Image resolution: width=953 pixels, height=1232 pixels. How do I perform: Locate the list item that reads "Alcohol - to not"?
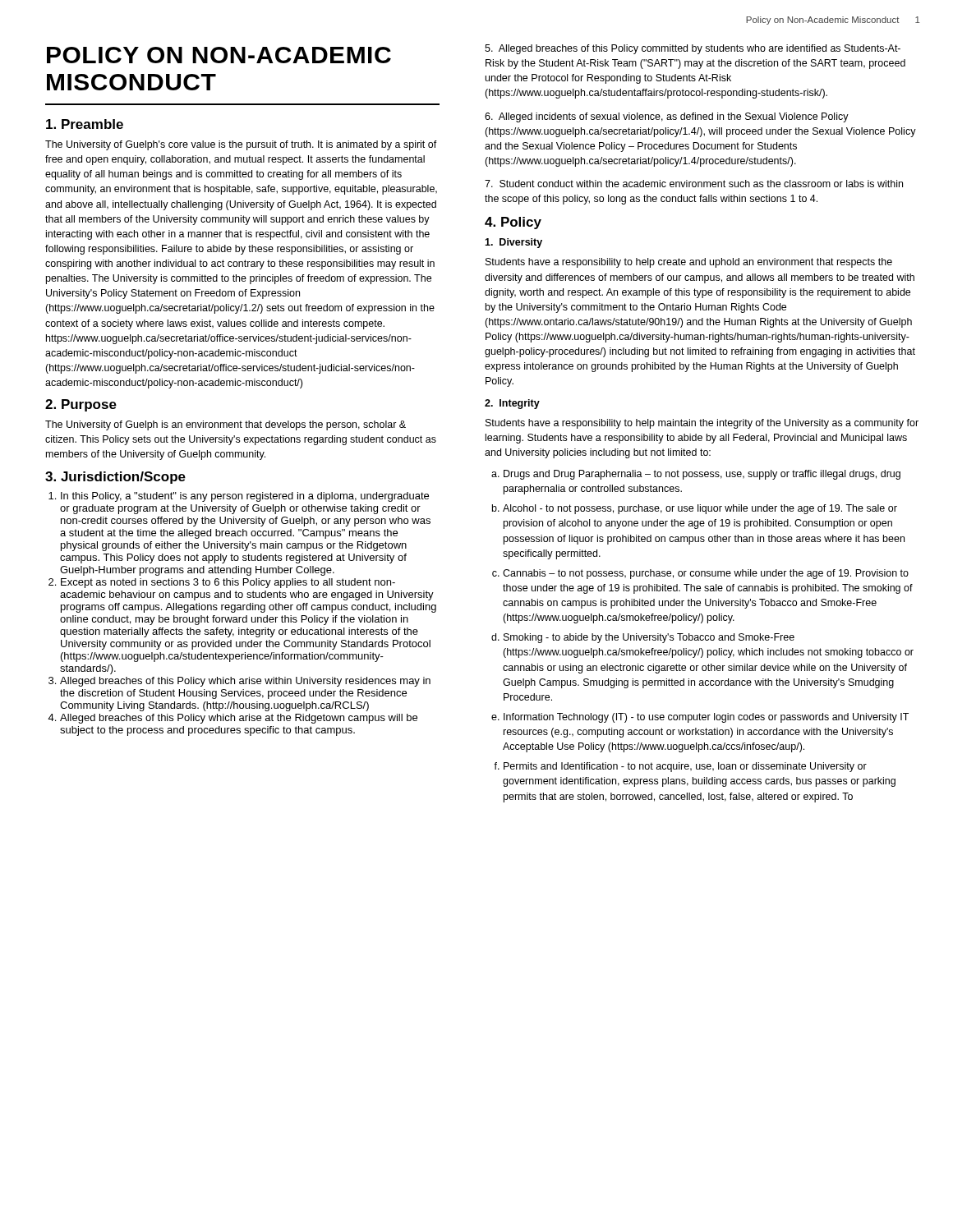[711, 531]
